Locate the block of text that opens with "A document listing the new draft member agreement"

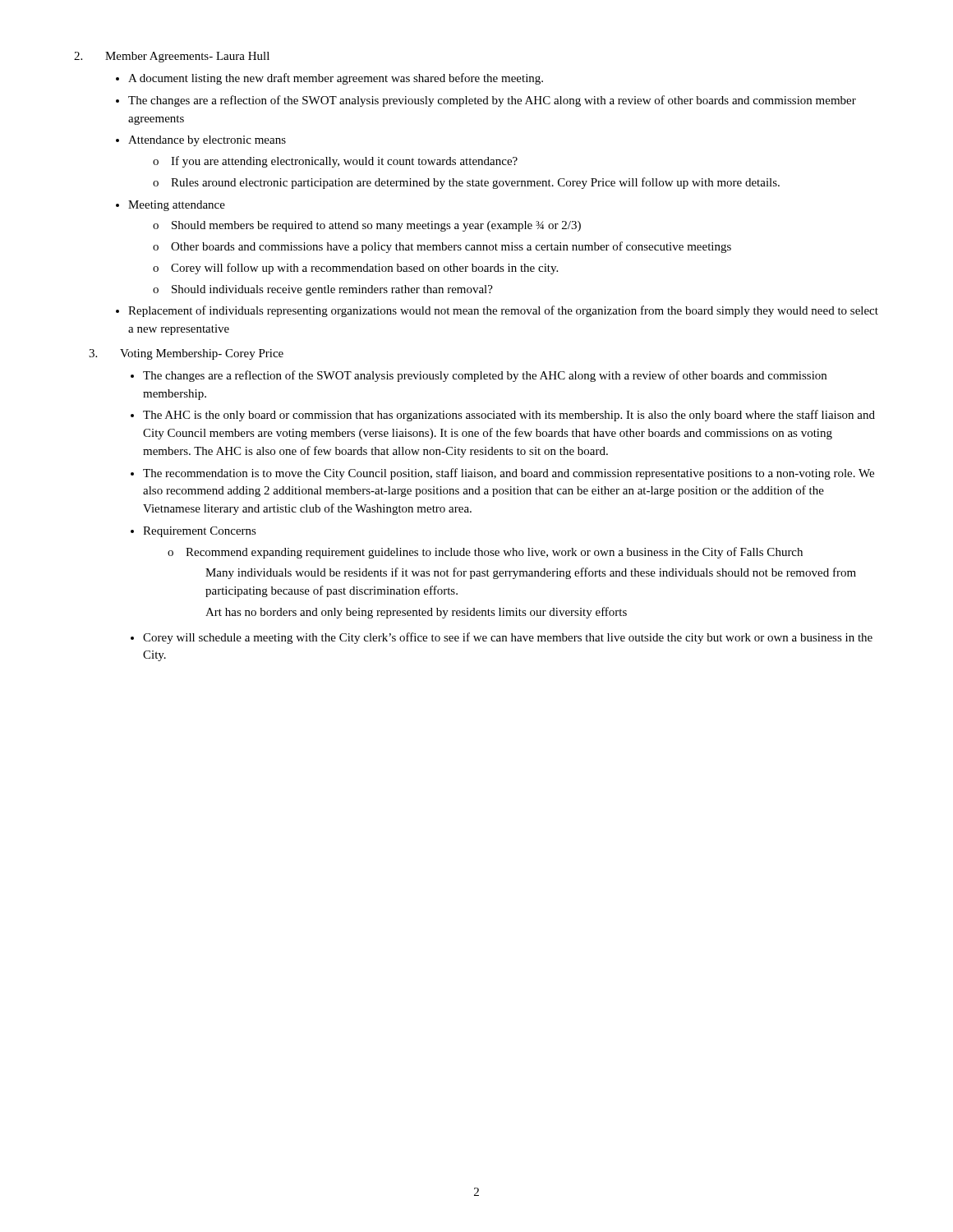pos(336,78)
